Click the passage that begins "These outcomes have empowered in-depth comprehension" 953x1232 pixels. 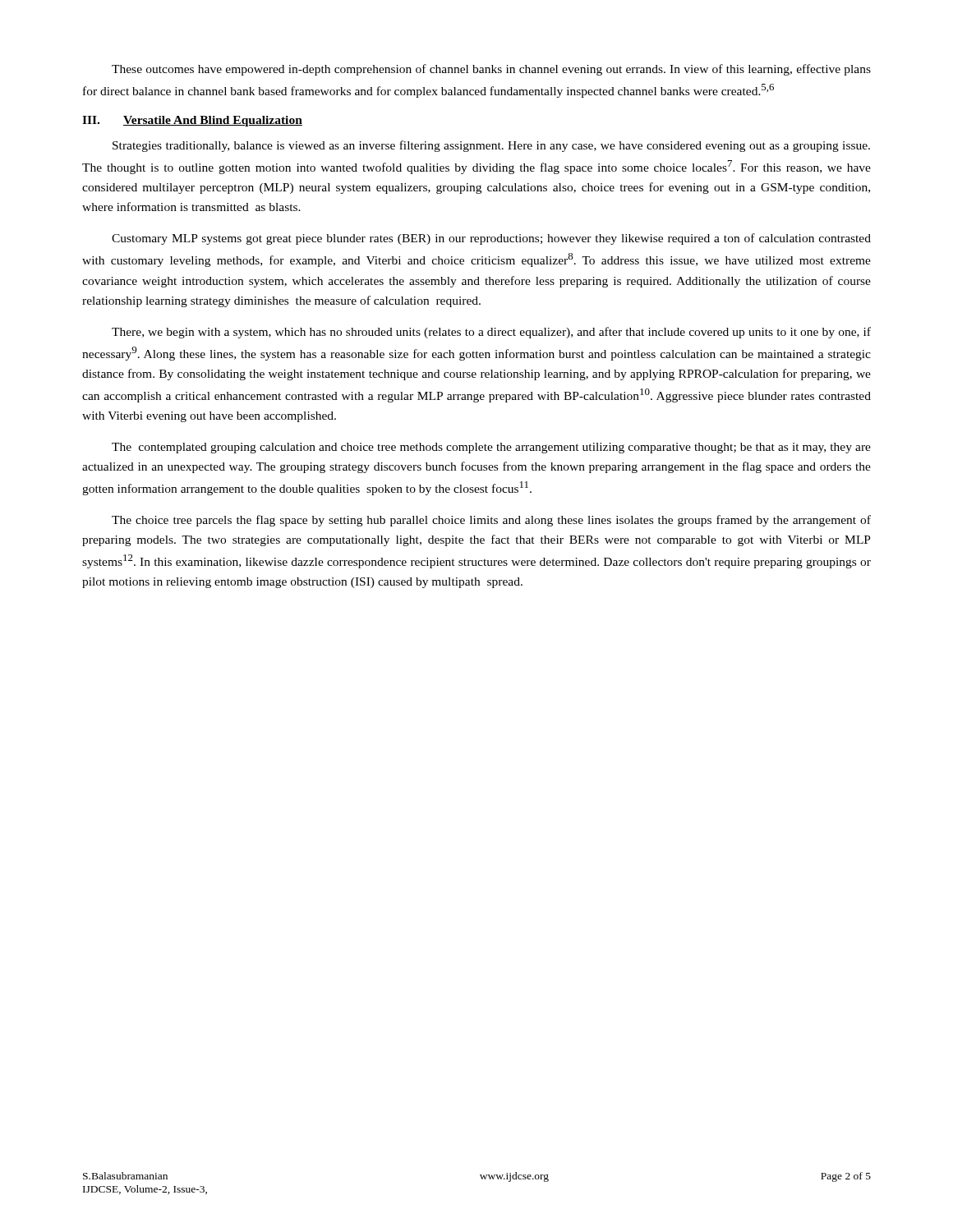click(476, 80)
